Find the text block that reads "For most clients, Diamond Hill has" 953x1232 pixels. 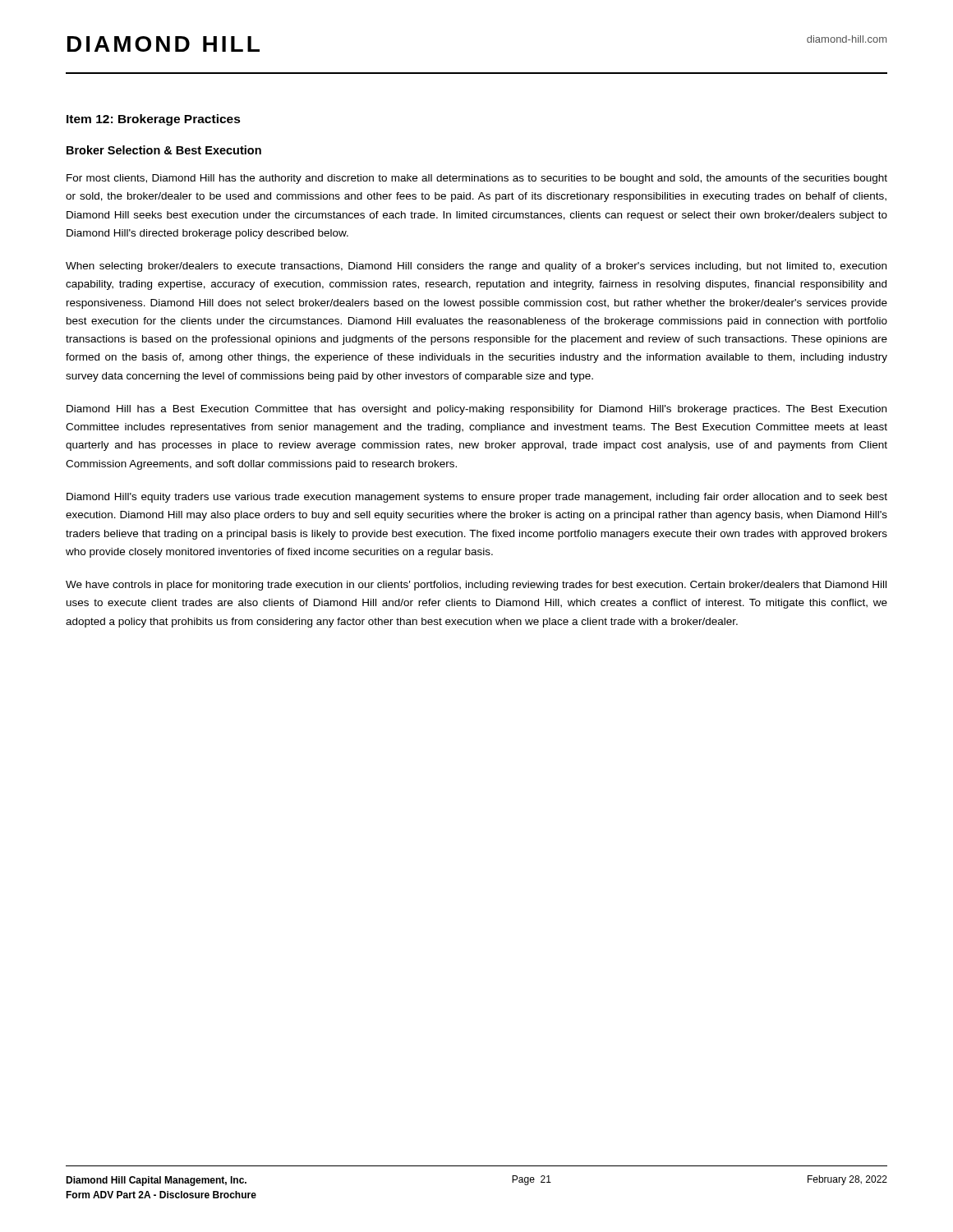pyautogui.click(x=476, y=205)
